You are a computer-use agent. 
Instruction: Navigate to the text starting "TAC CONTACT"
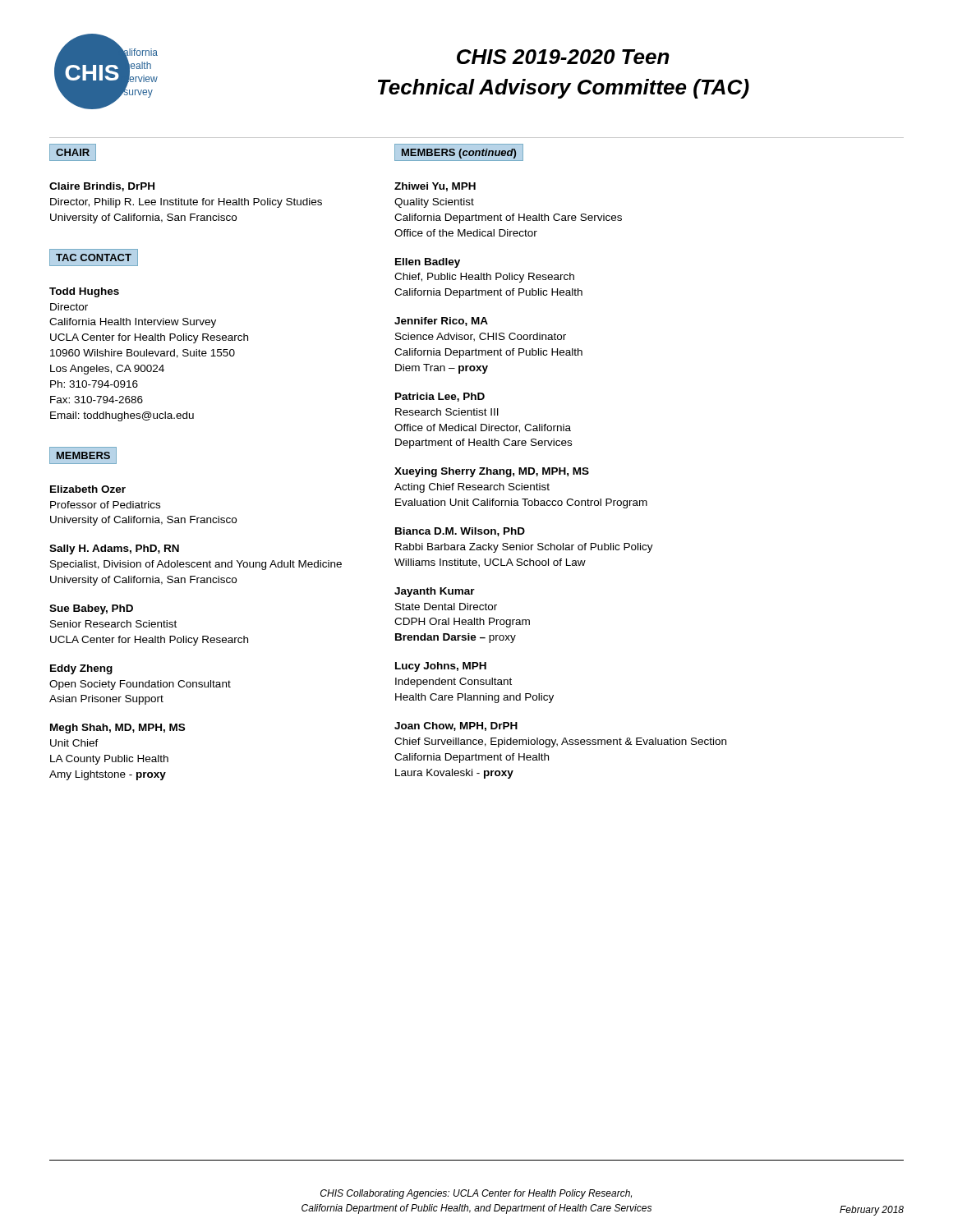pos(94,257)
